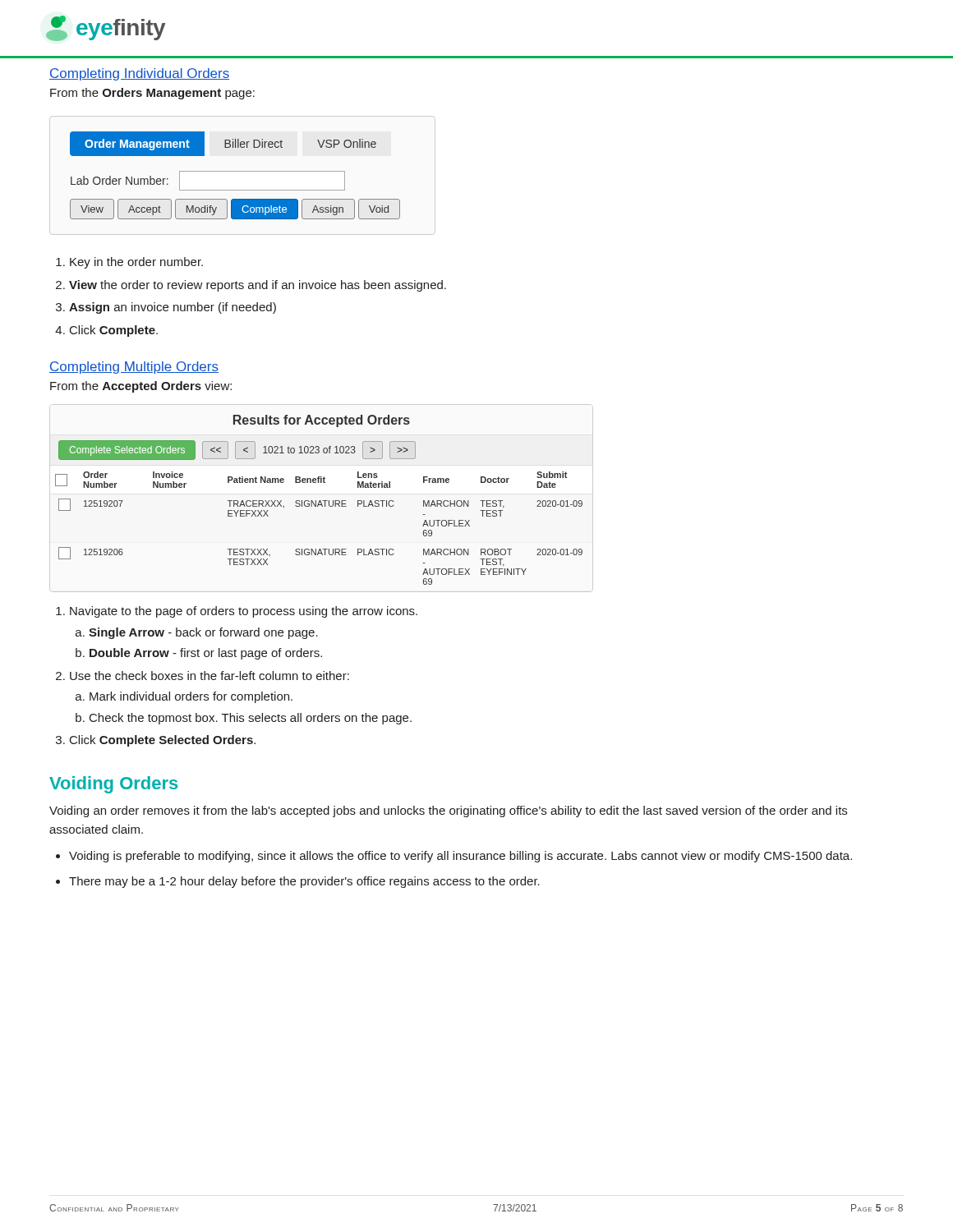Select the text starting "From the Orders Management page:"
This screenshot has height=1232, width=953.
click(152, 92)
